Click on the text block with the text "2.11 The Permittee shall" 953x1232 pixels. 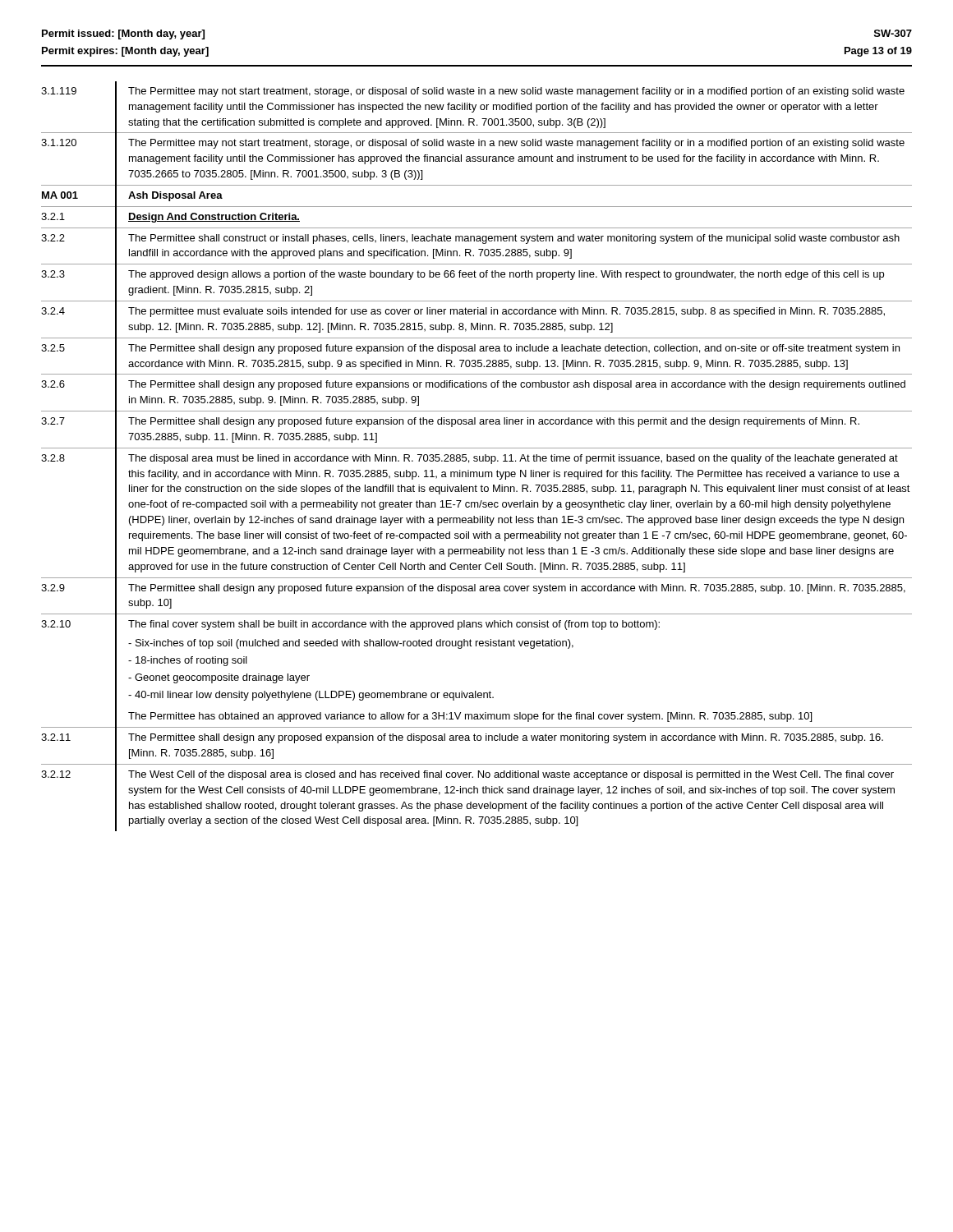476,746
